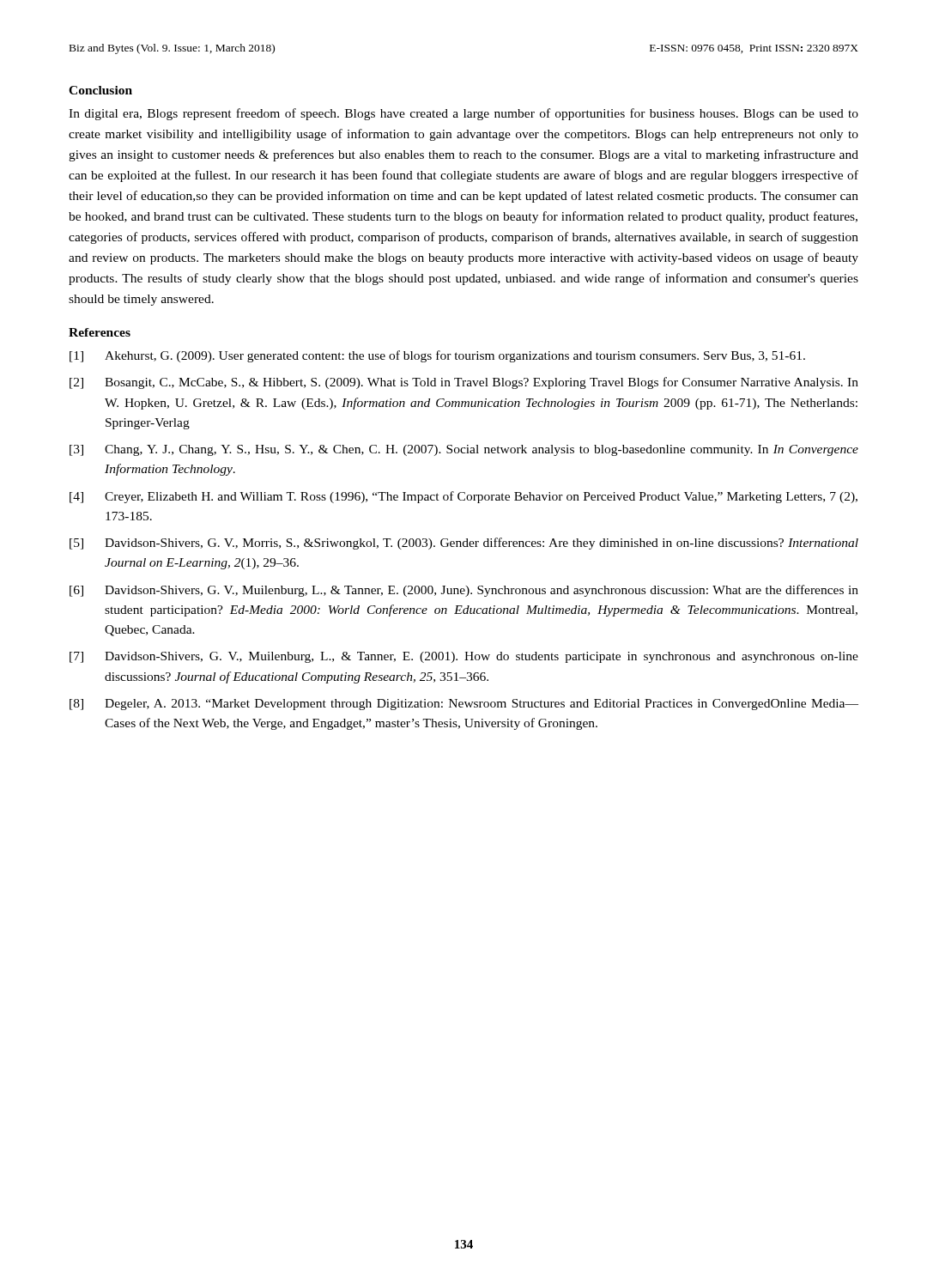The height and width of the screenshot is (1288, 927).
Task: Find the text block that reads "In digital era, Blogs represent"
Action: (x=464, y=206)
